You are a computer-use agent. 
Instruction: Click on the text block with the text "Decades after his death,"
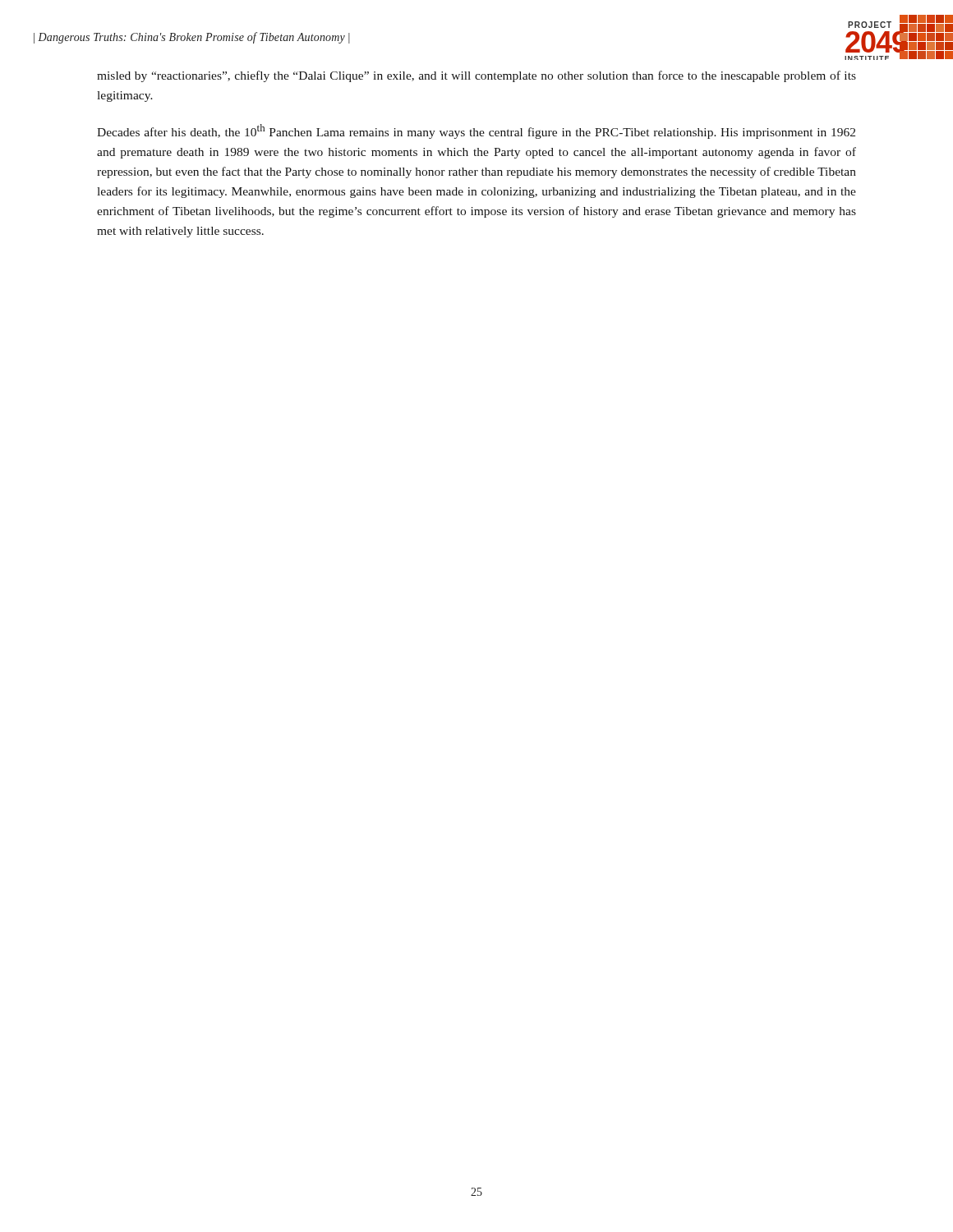tap(476, 180)
